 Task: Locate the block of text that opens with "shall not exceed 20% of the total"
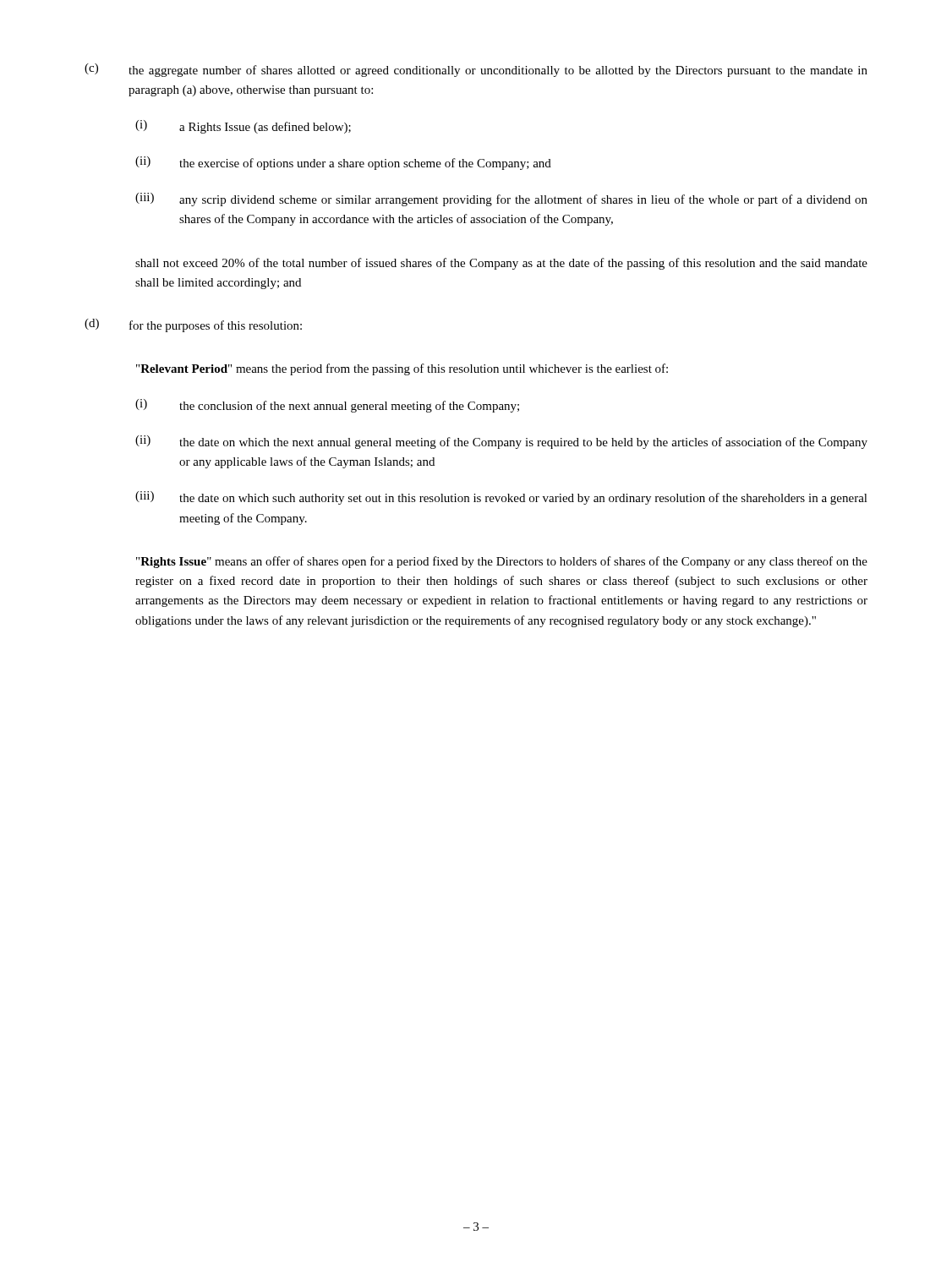[x=501, y=273]
